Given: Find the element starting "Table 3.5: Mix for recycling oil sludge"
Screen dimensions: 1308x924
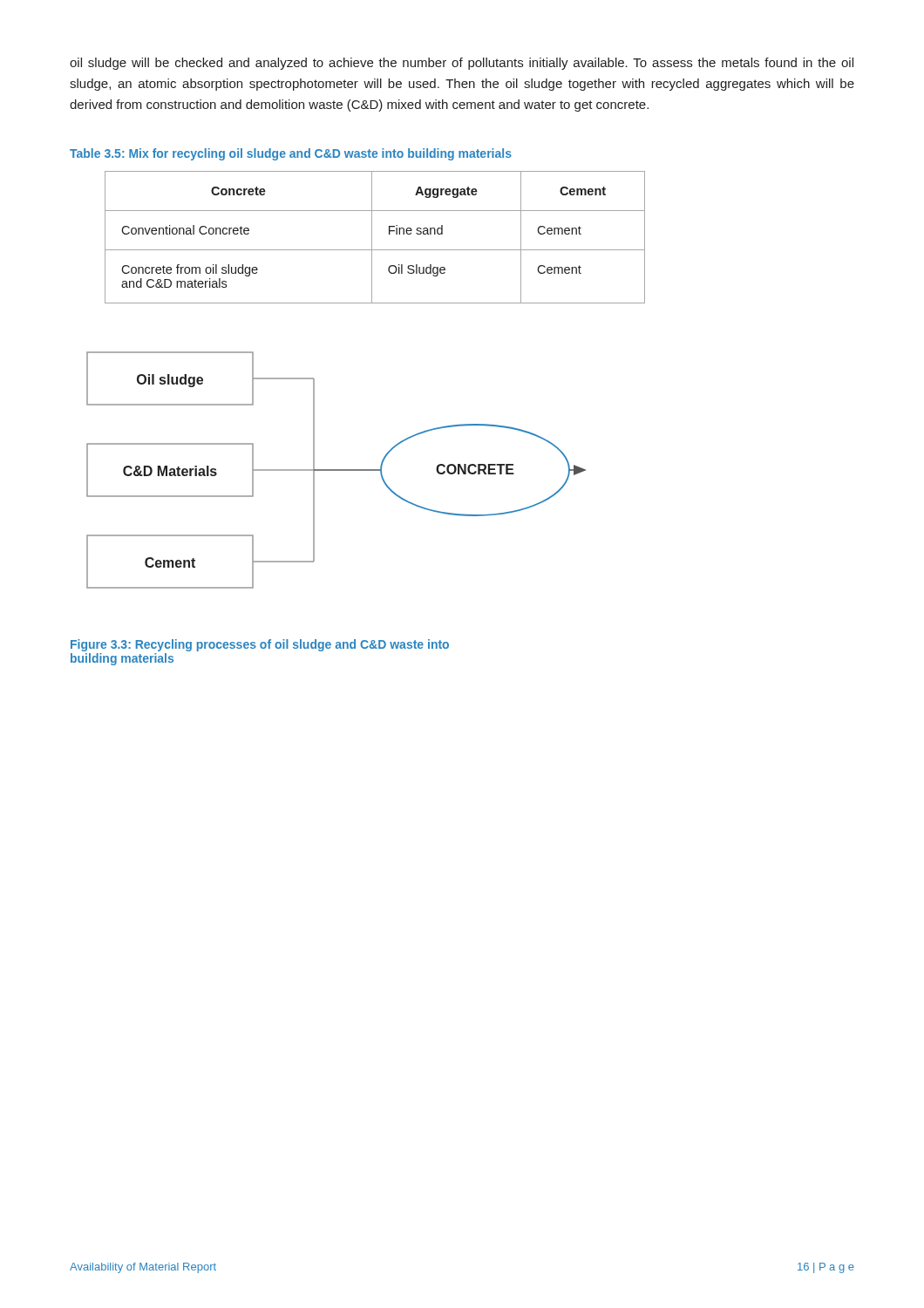Looking at the screenshot, I should 291,153.
